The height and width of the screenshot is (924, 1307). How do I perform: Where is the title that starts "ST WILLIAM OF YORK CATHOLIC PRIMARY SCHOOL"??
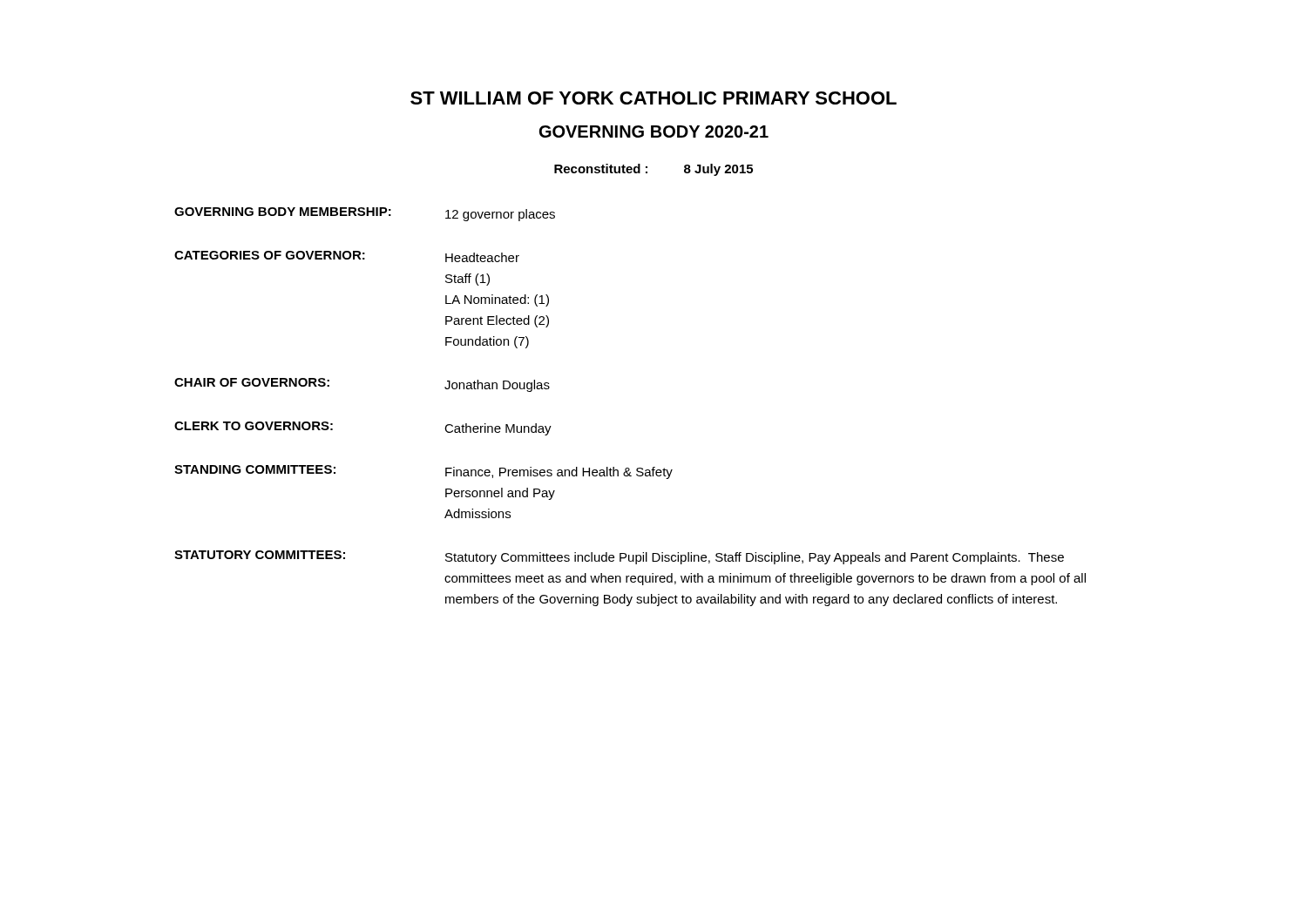click(654, 115)
